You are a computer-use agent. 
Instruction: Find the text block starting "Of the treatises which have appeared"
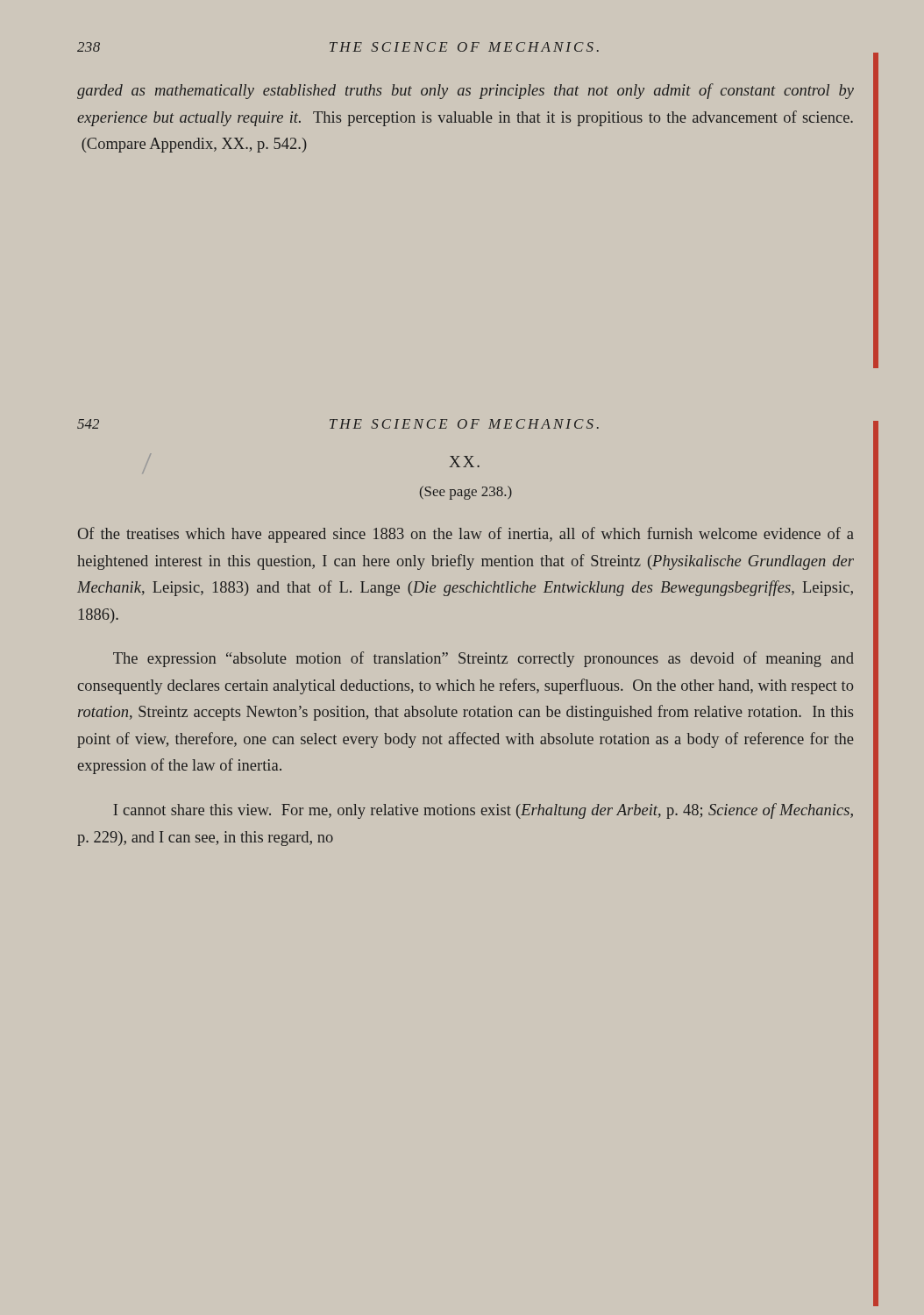click(466, 686)
